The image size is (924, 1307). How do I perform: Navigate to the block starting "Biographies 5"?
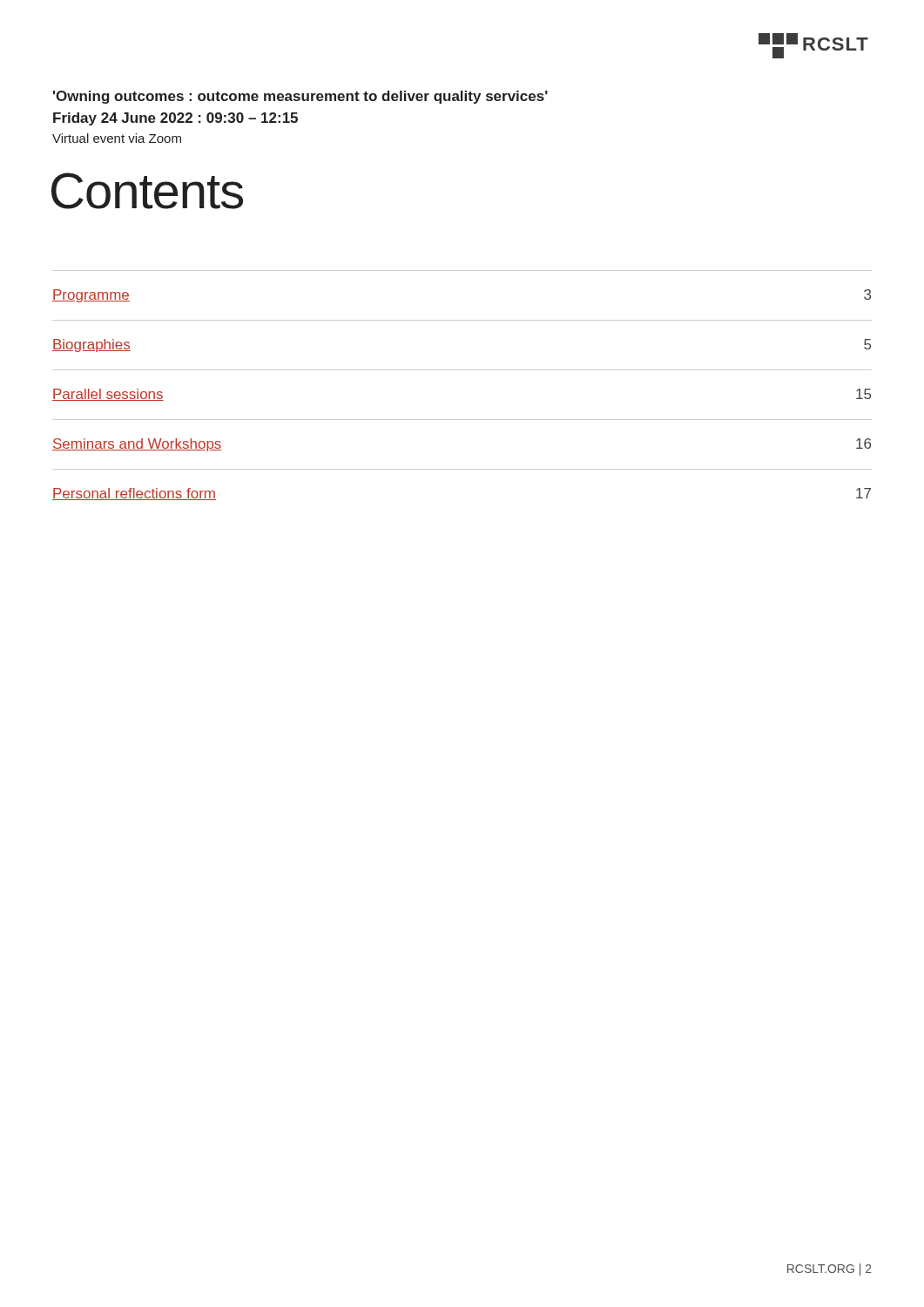88,345
